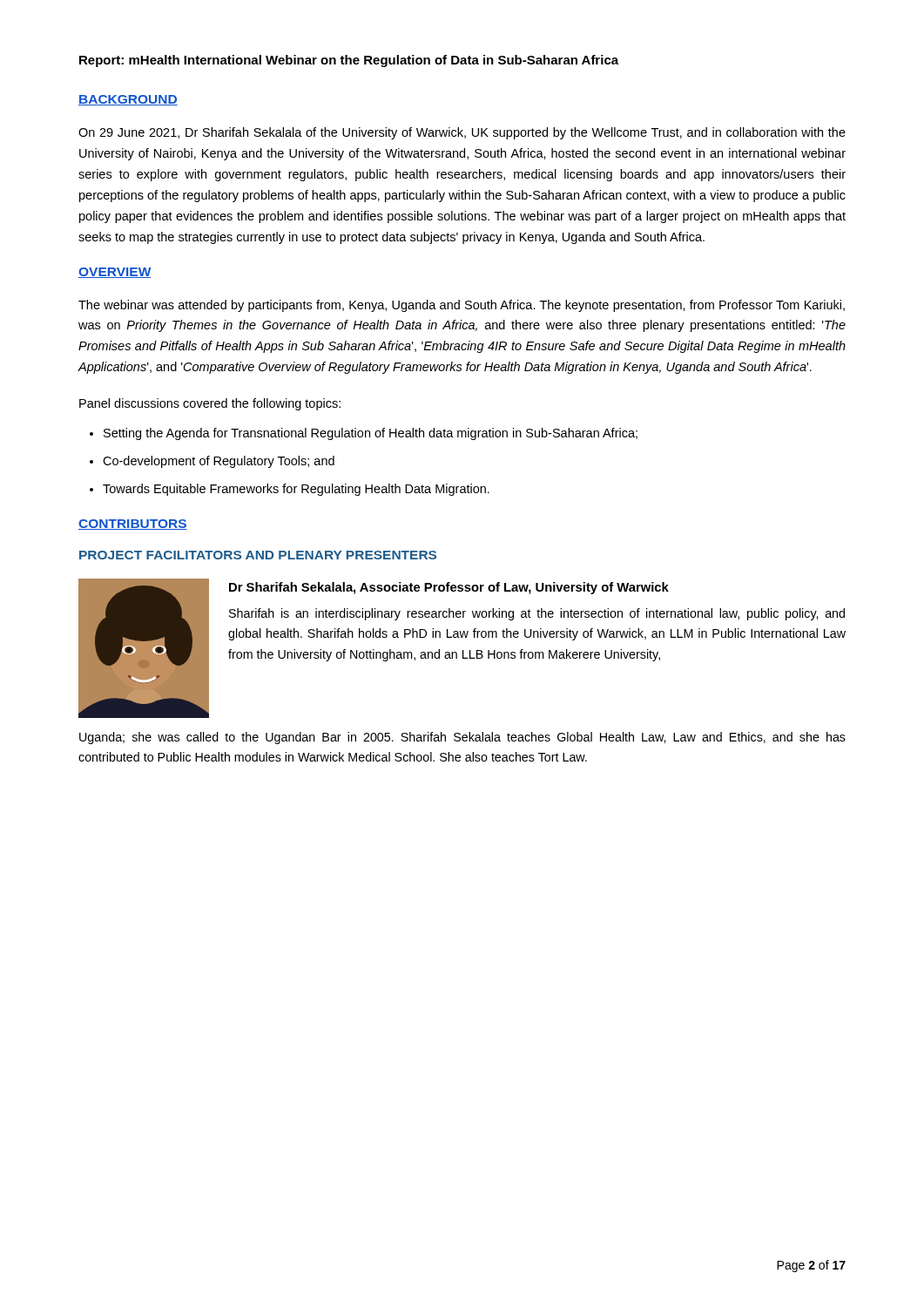Select the text block with the text "Uganda; she was called to the Ugandan Bar"
Screen dimensions: 1307x924
pyautogui.click(x=462, y=747)
